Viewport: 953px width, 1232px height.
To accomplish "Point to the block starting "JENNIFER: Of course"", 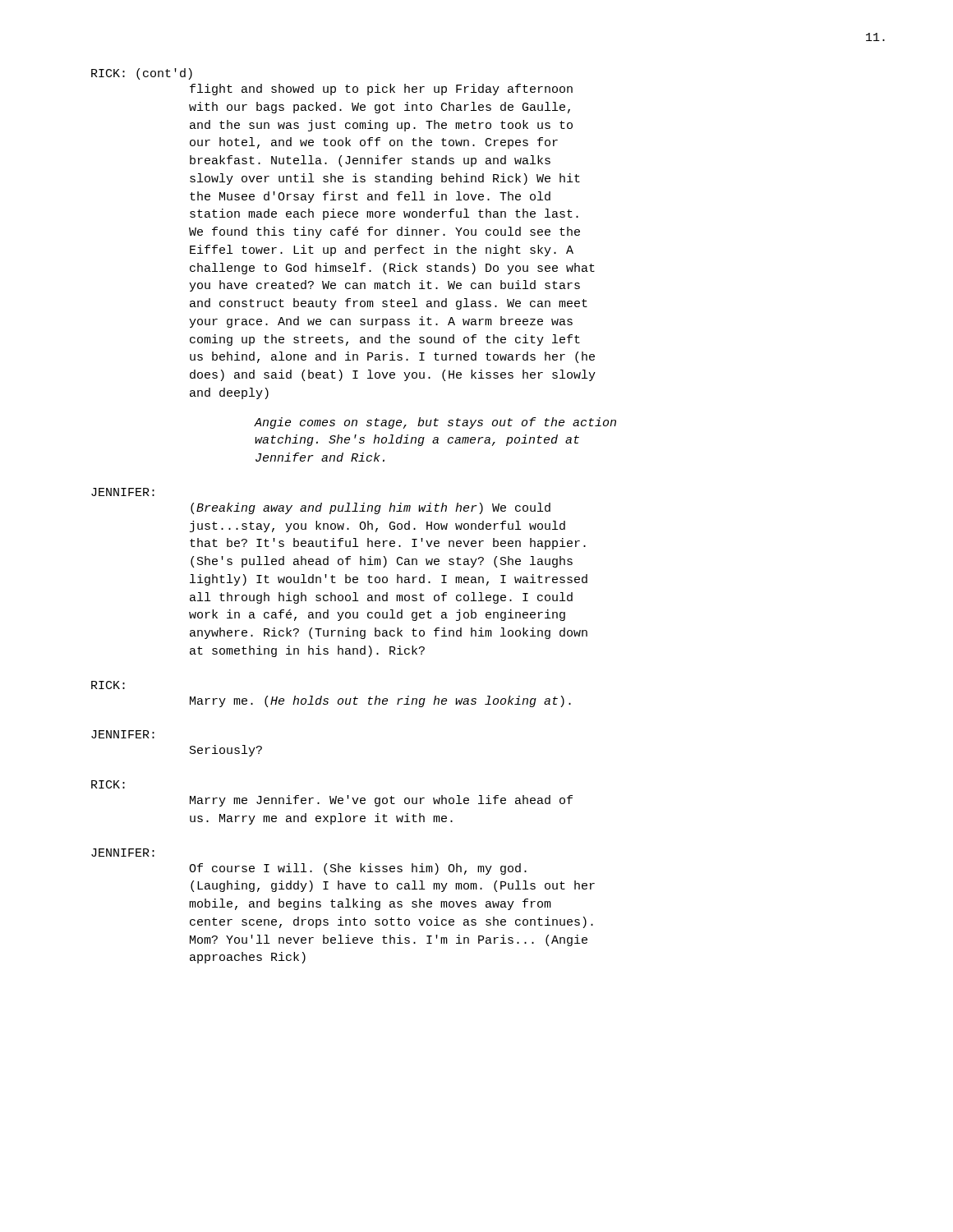I will coord(427,907).
